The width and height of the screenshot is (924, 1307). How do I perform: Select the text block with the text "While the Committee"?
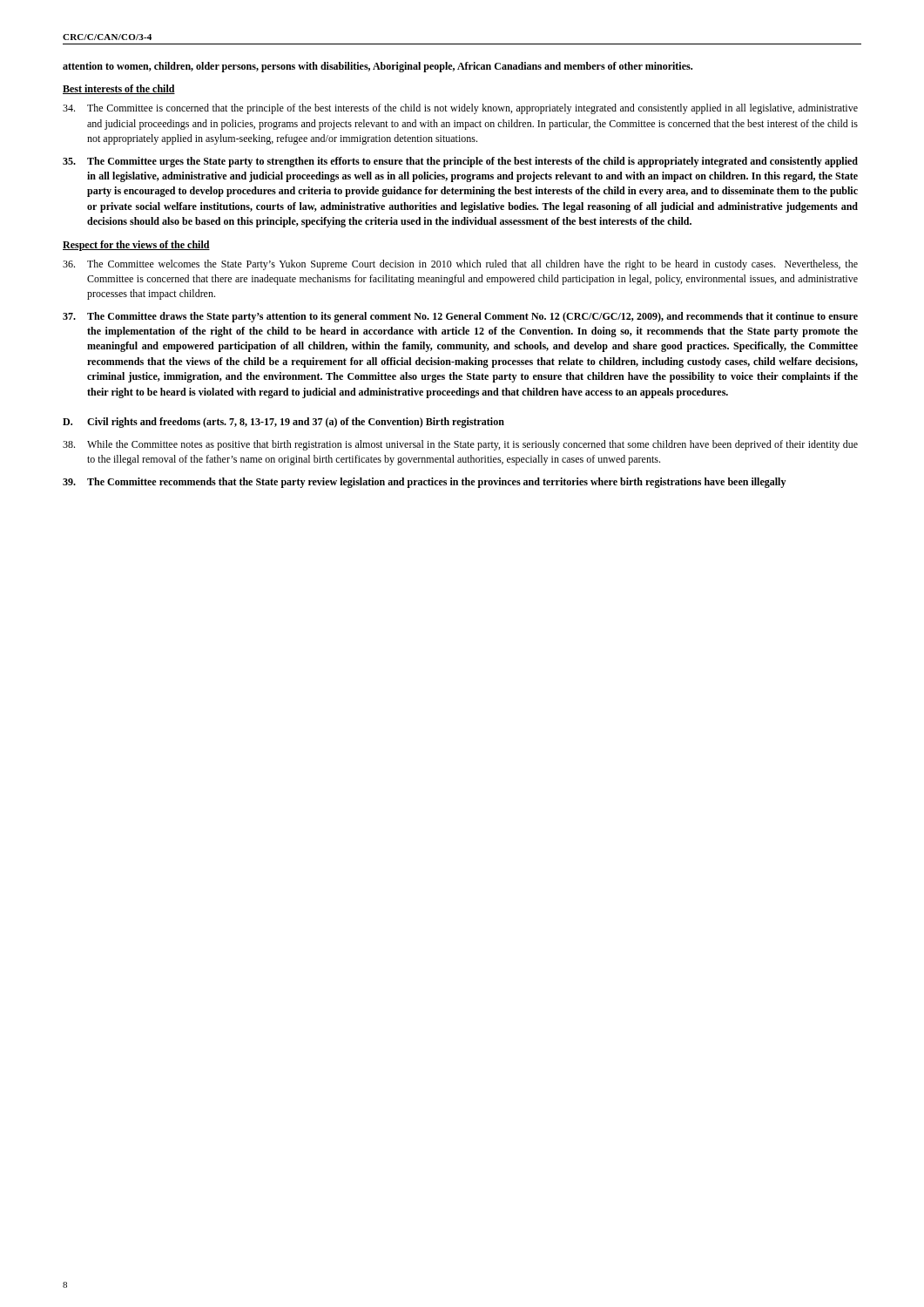[460, 453]
